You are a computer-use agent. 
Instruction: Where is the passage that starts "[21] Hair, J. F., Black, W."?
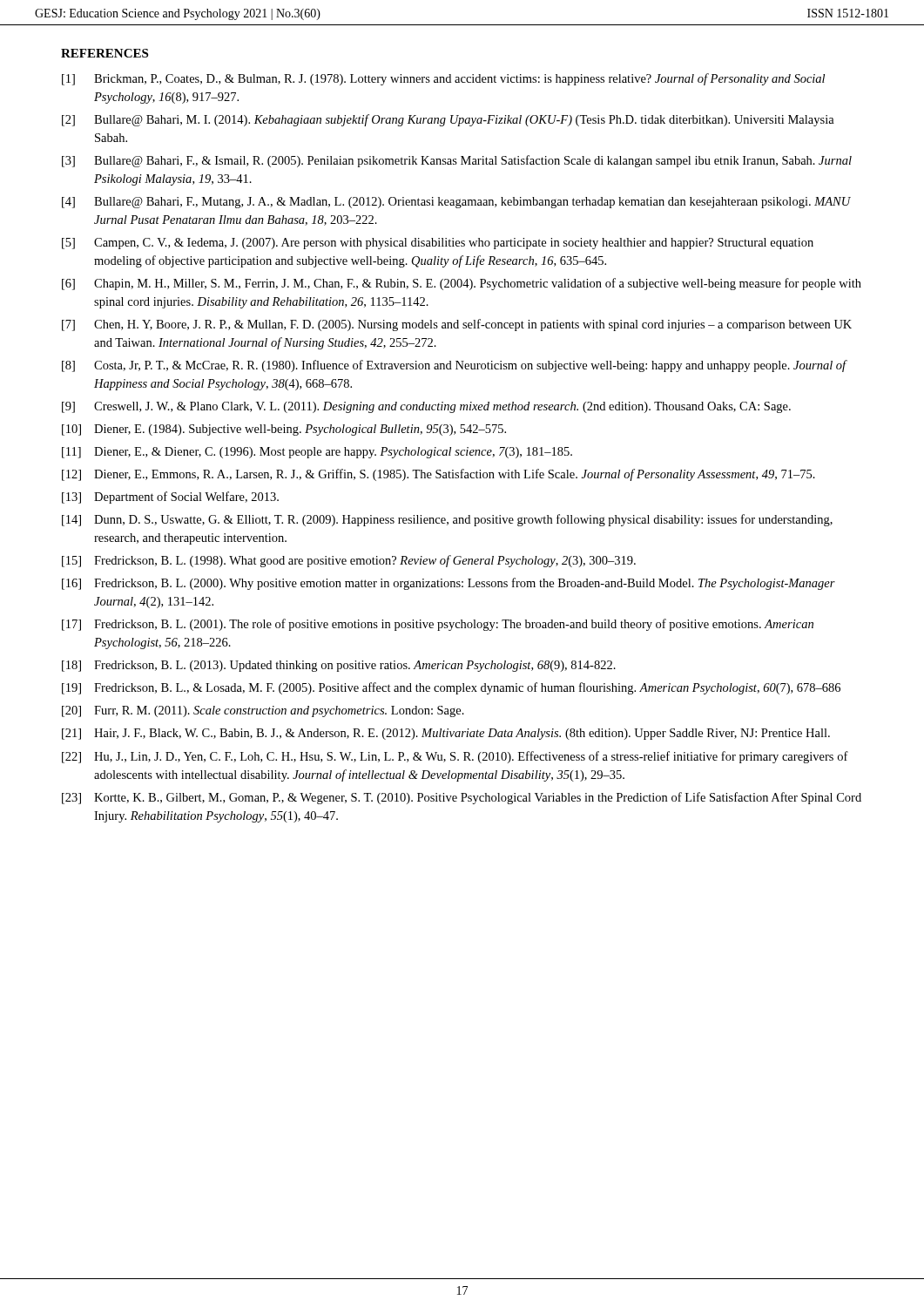[462, 734]
